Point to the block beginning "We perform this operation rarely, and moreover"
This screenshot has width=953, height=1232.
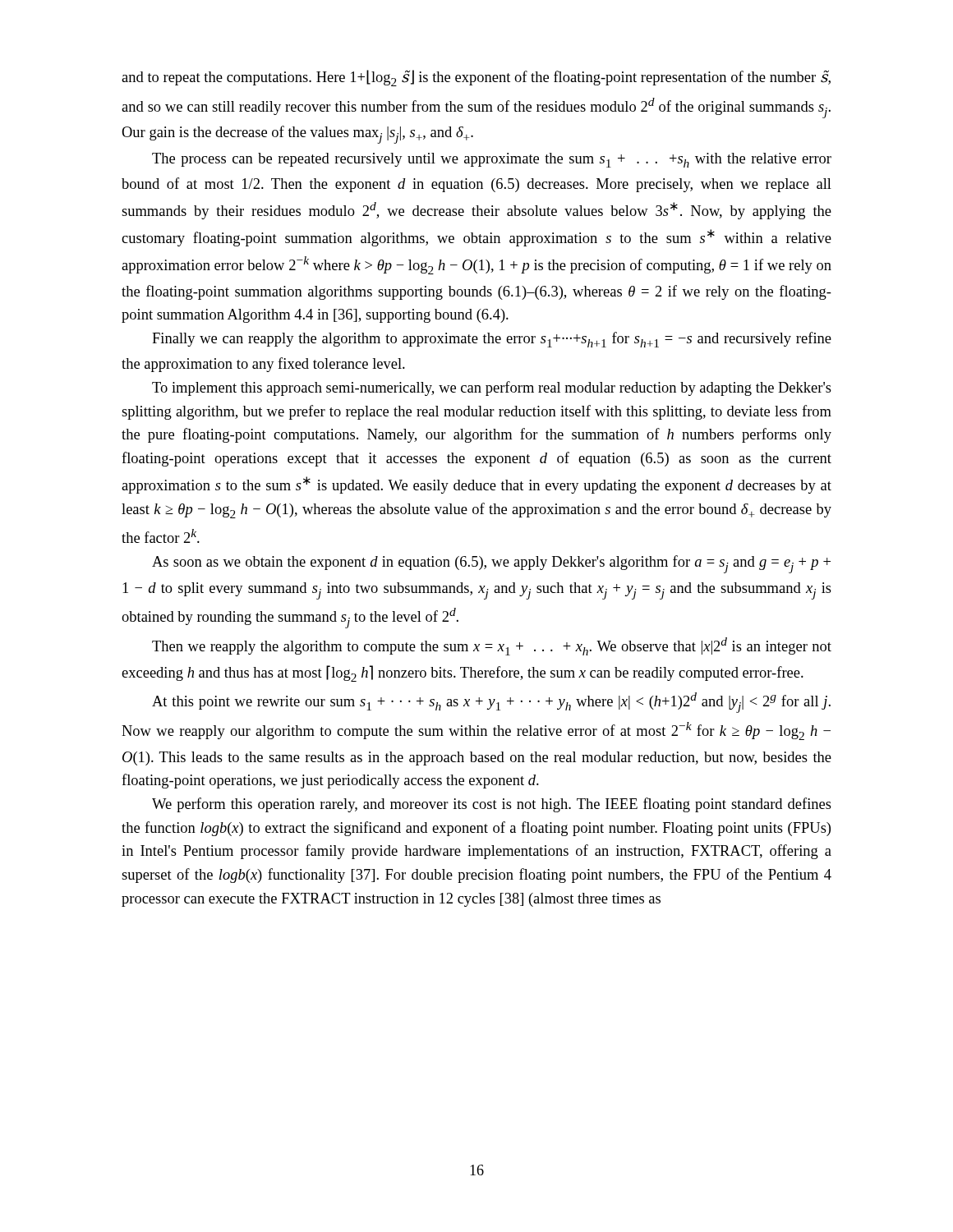476,851
